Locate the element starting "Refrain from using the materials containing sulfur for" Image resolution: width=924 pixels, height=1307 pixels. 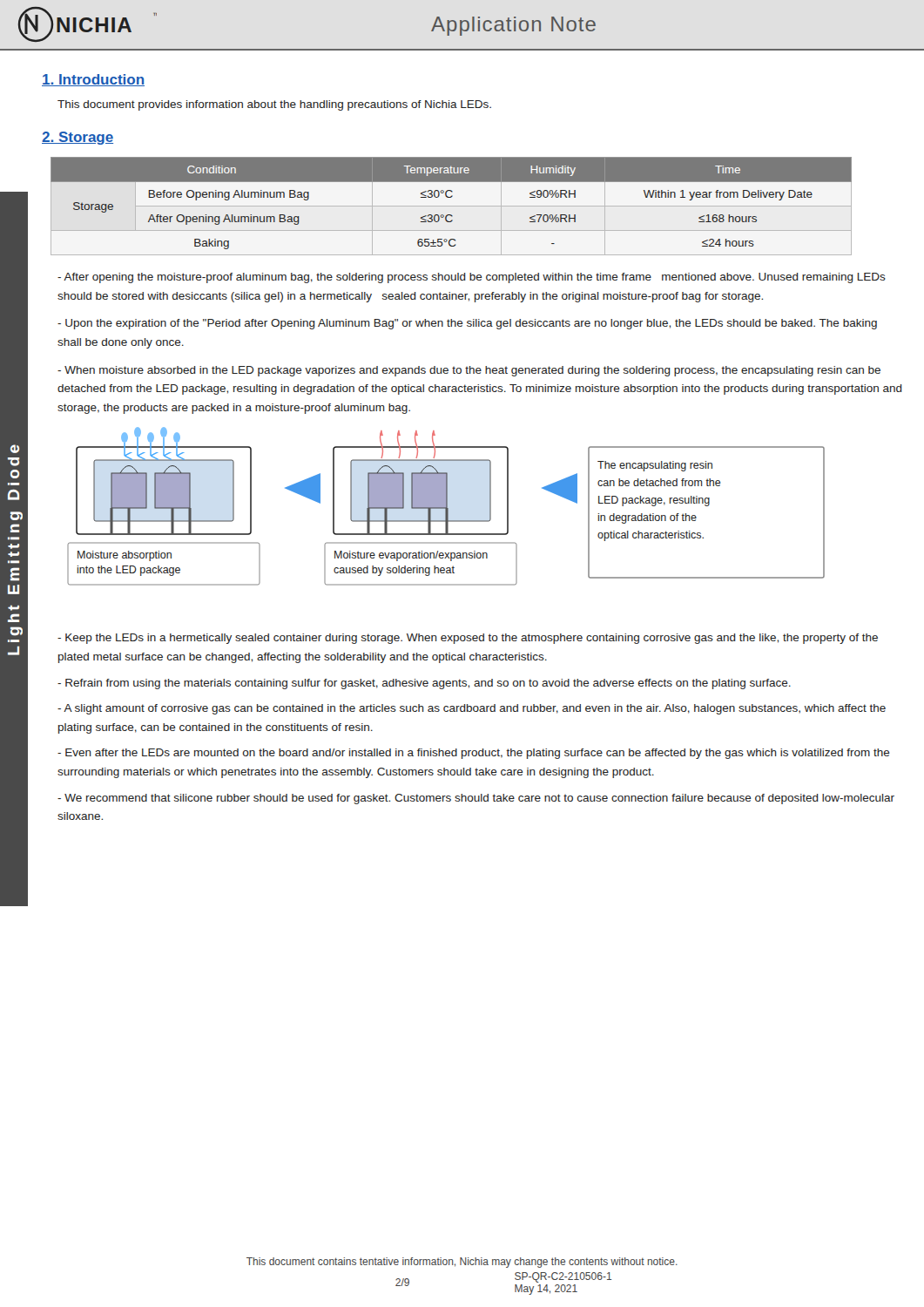pos(424,682)
